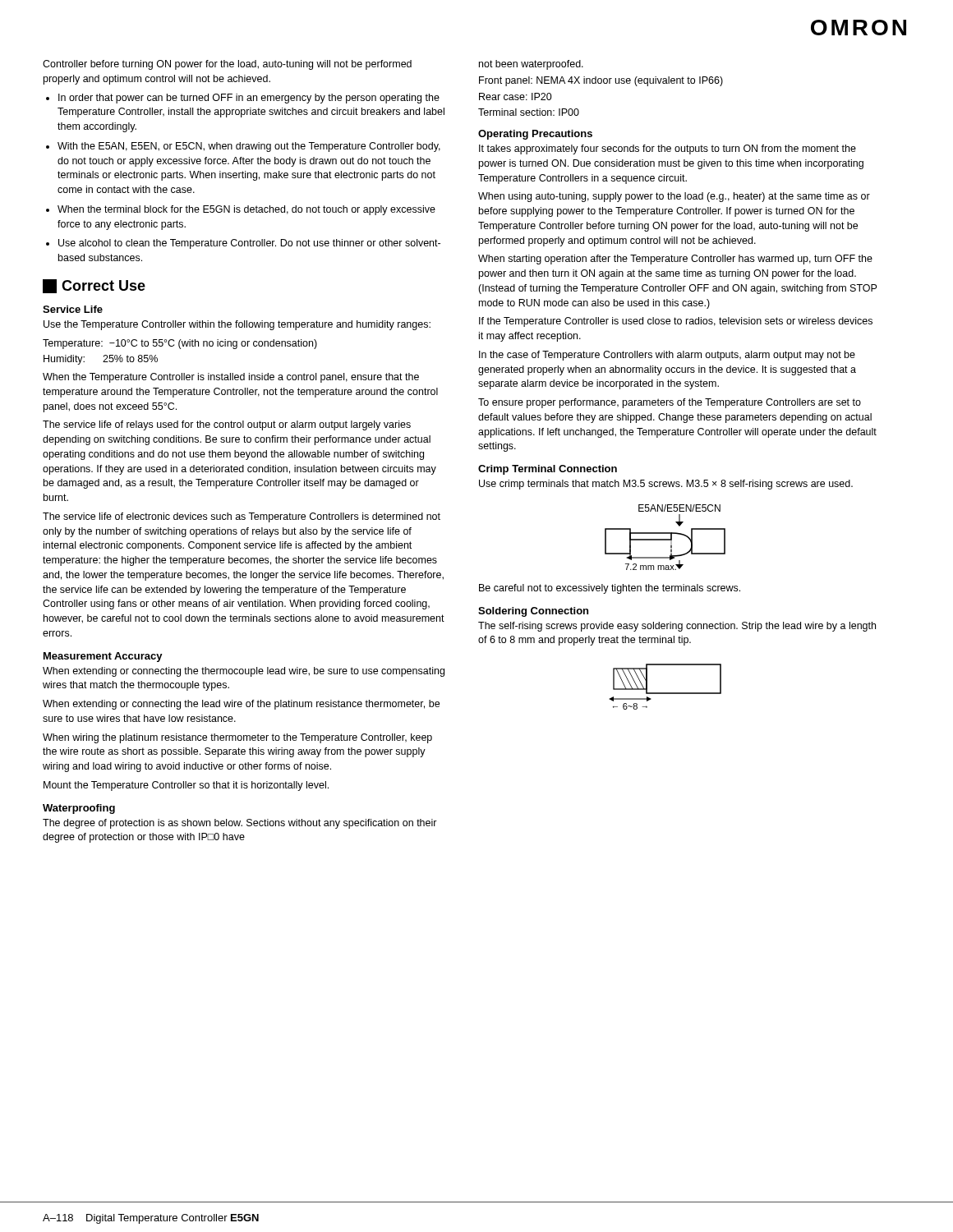
Task: Locate the text "Crimp Terminal Connection"
Action: click(548, 469)
